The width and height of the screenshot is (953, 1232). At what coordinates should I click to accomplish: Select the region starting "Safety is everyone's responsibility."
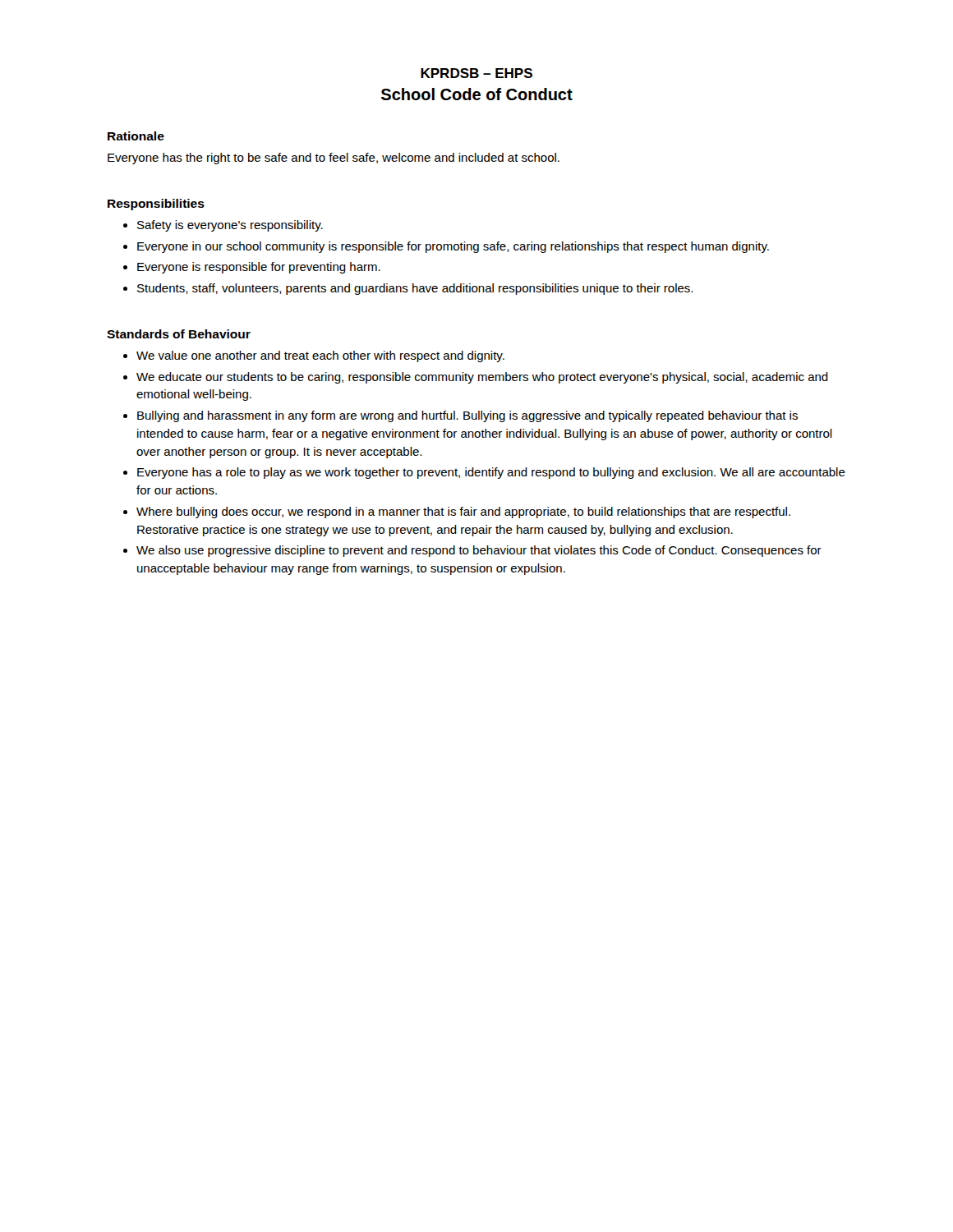pos(230,224)
